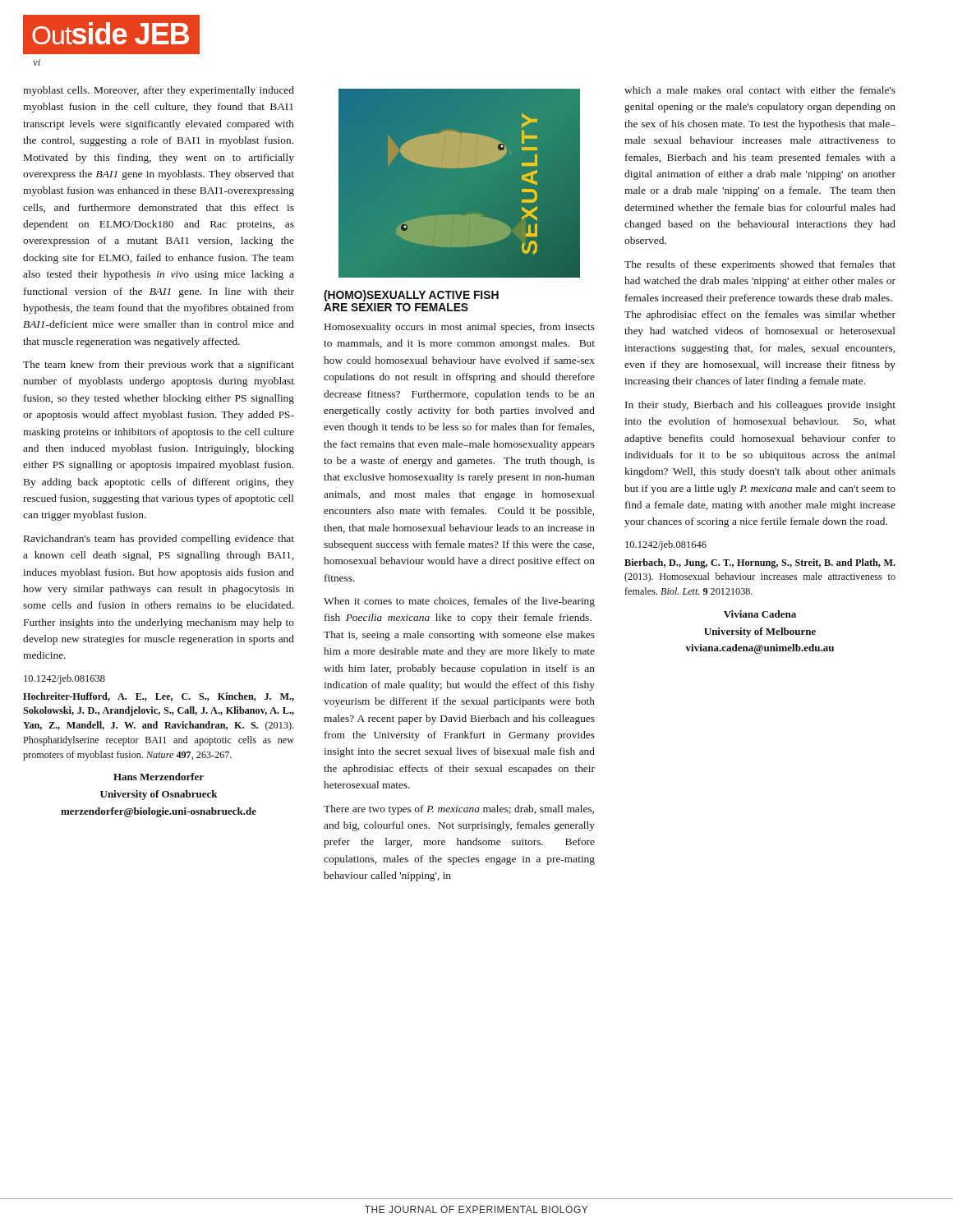
Task: Click on the passage starting "Hans Merzendorfer University of Osnabrueck merzendorfer@biologie.uni-osnabrueck.de"
Action: pos(159,794)
